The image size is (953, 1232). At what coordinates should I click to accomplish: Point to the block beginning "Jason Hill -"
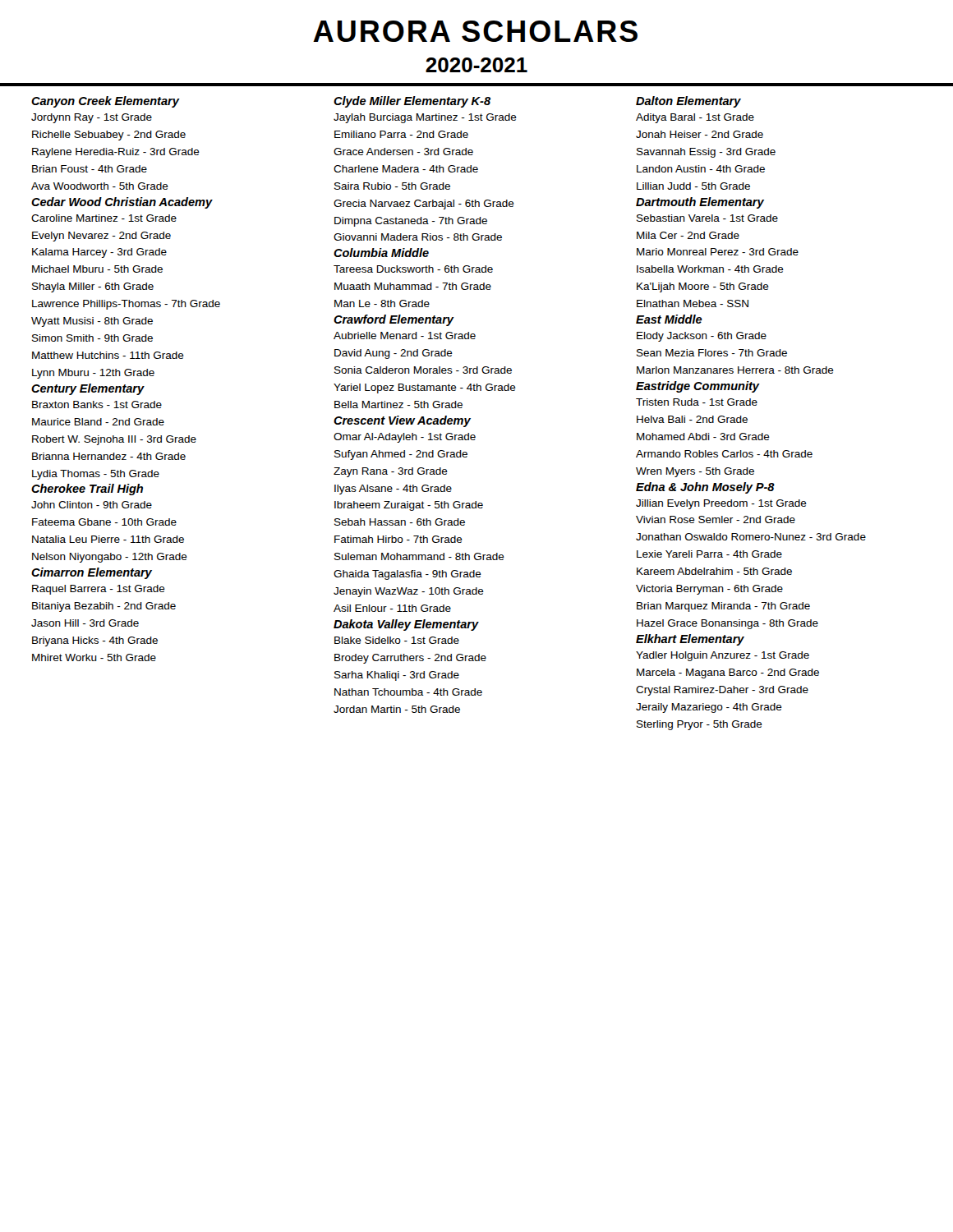pyautogui.click(x=85, y=623)
